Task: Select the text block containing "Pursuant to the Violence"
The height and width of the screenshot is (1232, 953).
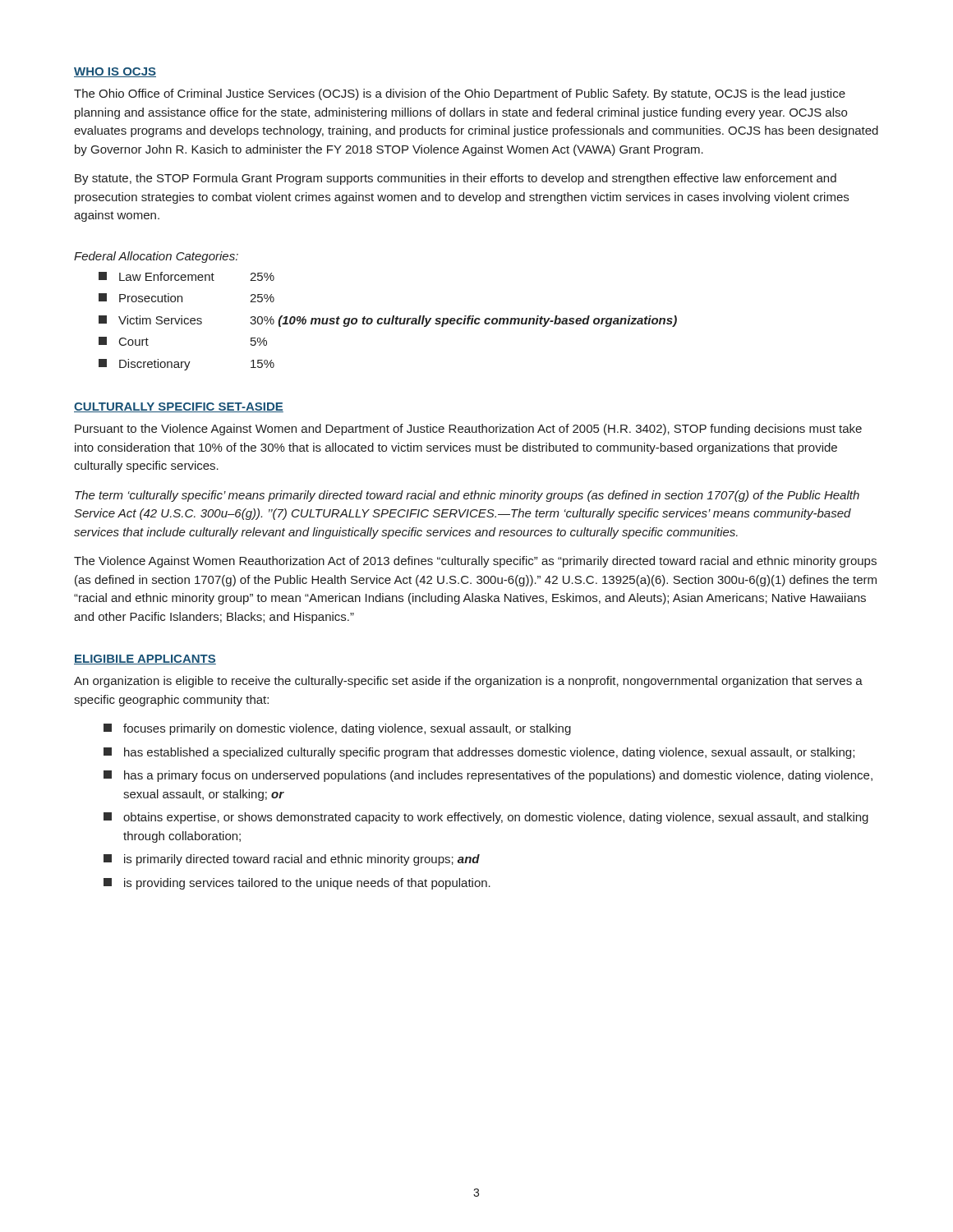Action: [476, 447]
